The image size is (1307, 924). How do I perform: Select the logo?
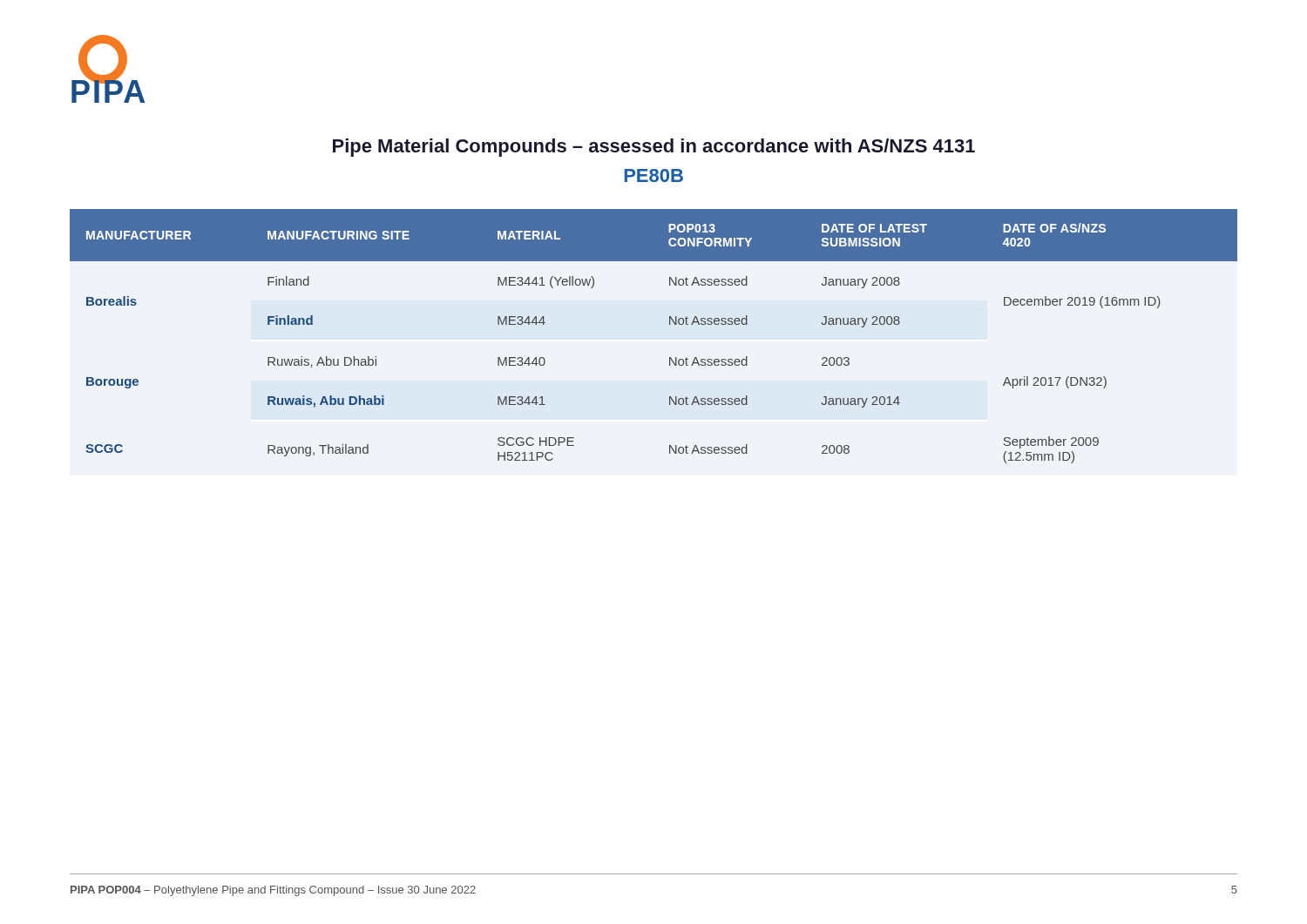click(113, 74)
